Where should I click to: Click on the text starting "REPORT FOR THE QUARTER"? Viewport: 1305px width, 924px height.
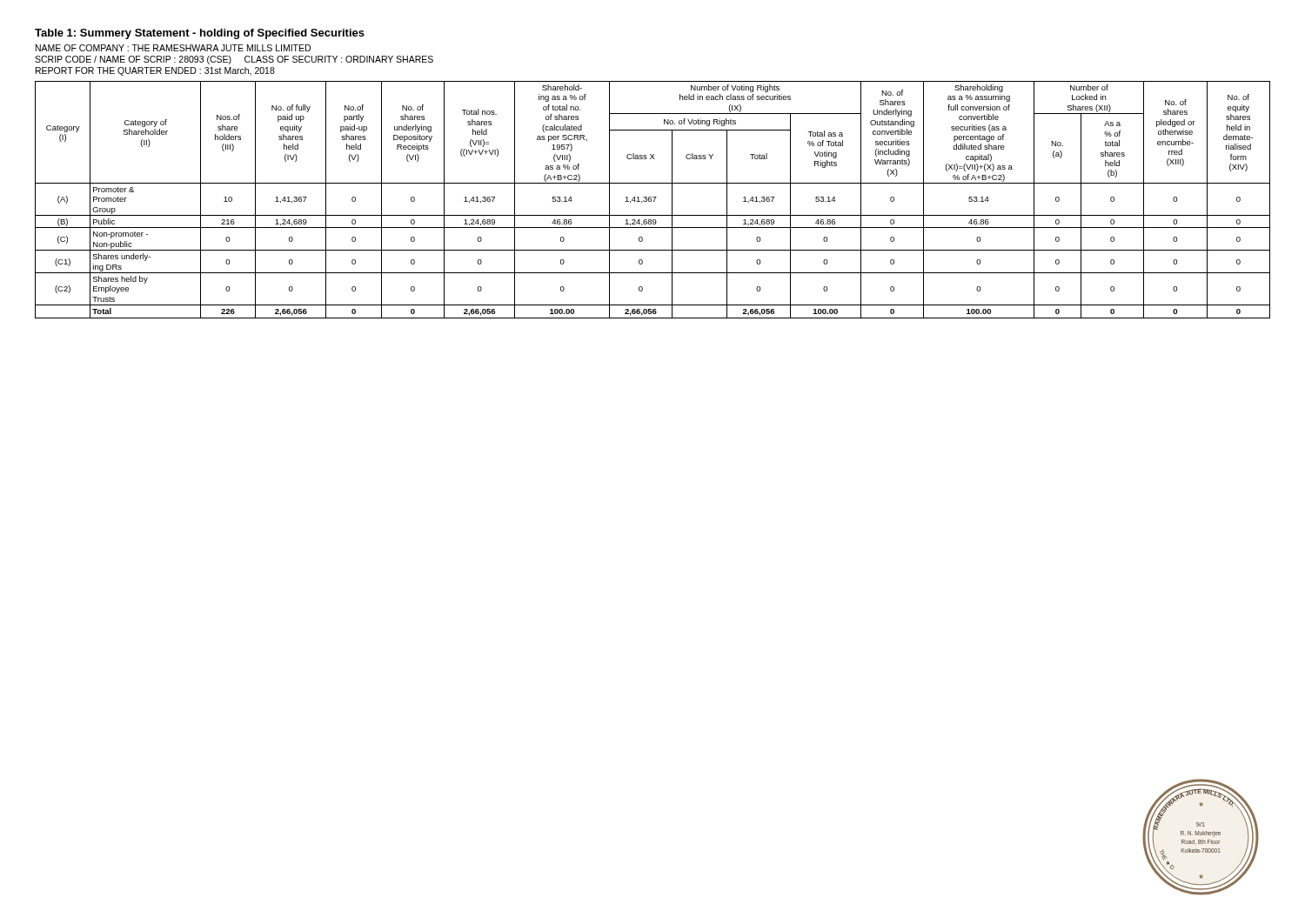click(x=155, y=70)
